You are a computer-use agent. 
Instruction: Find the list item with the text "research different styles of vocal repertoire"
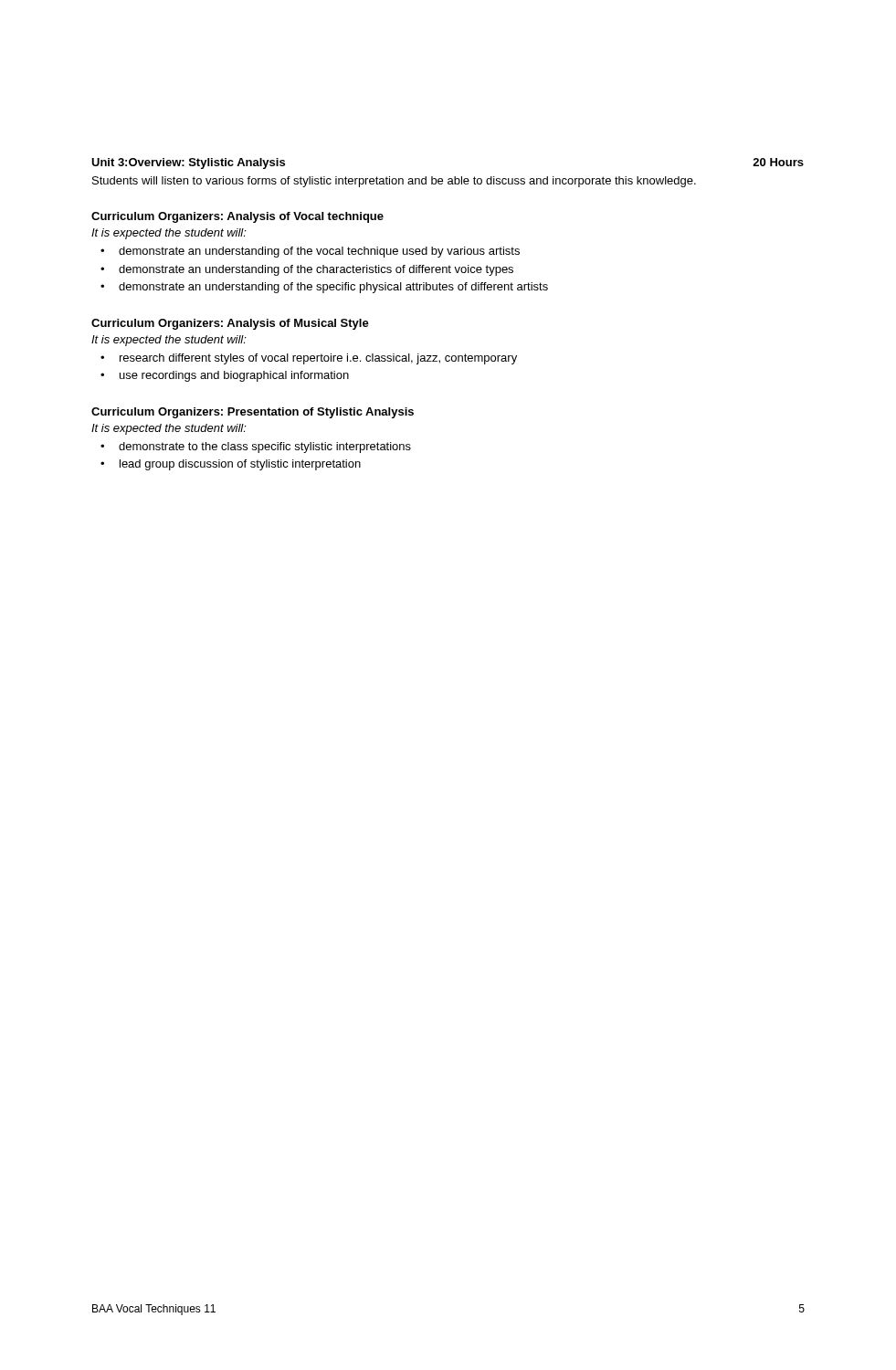point(318,357)
